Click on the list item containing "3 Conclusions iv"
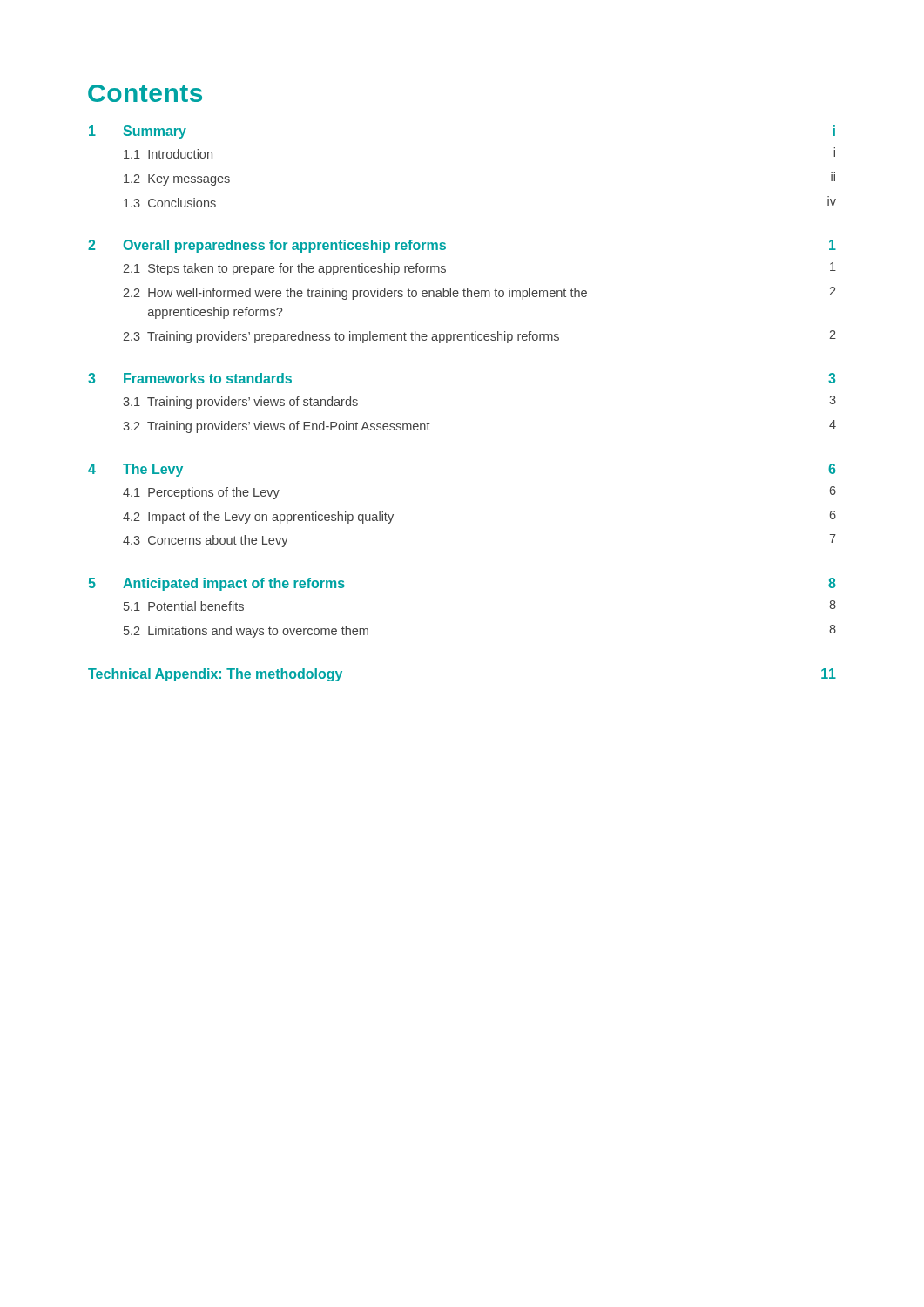 point(167,201)
